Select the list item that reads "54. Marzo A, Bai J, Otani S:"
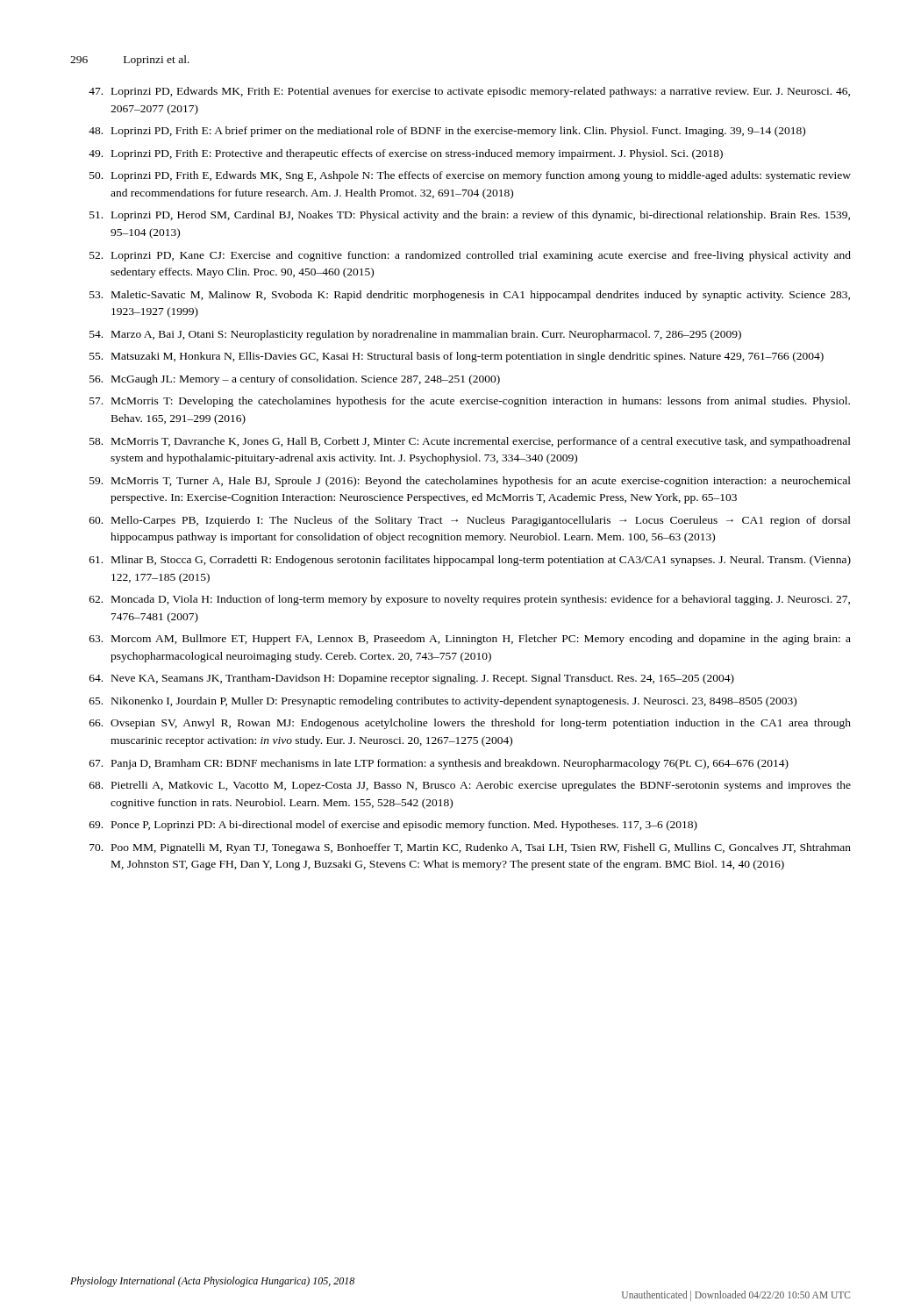921x1316 pixels. (460, 334)
